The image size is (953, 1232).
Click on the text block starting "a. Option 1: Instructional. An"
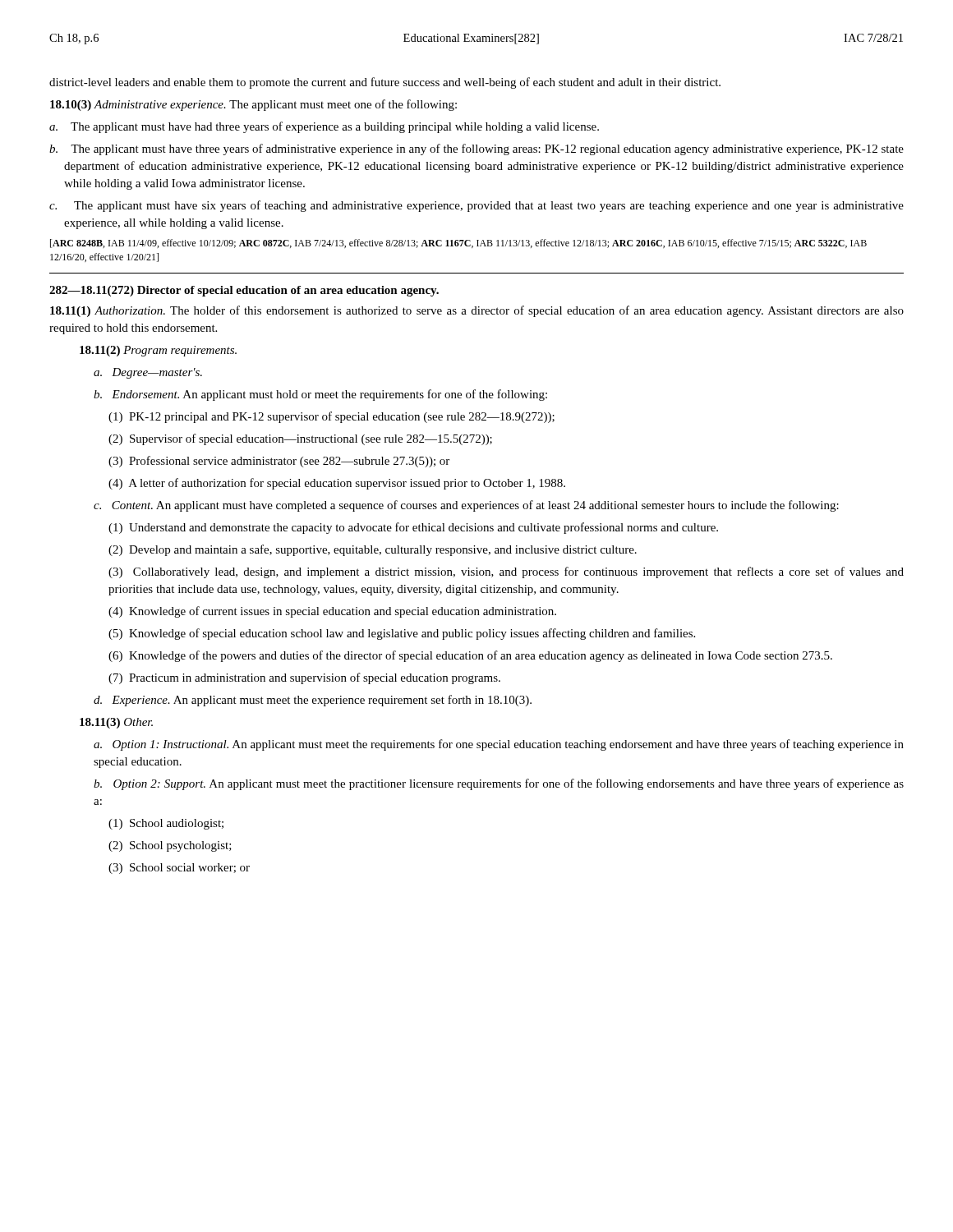coord(499,753)
